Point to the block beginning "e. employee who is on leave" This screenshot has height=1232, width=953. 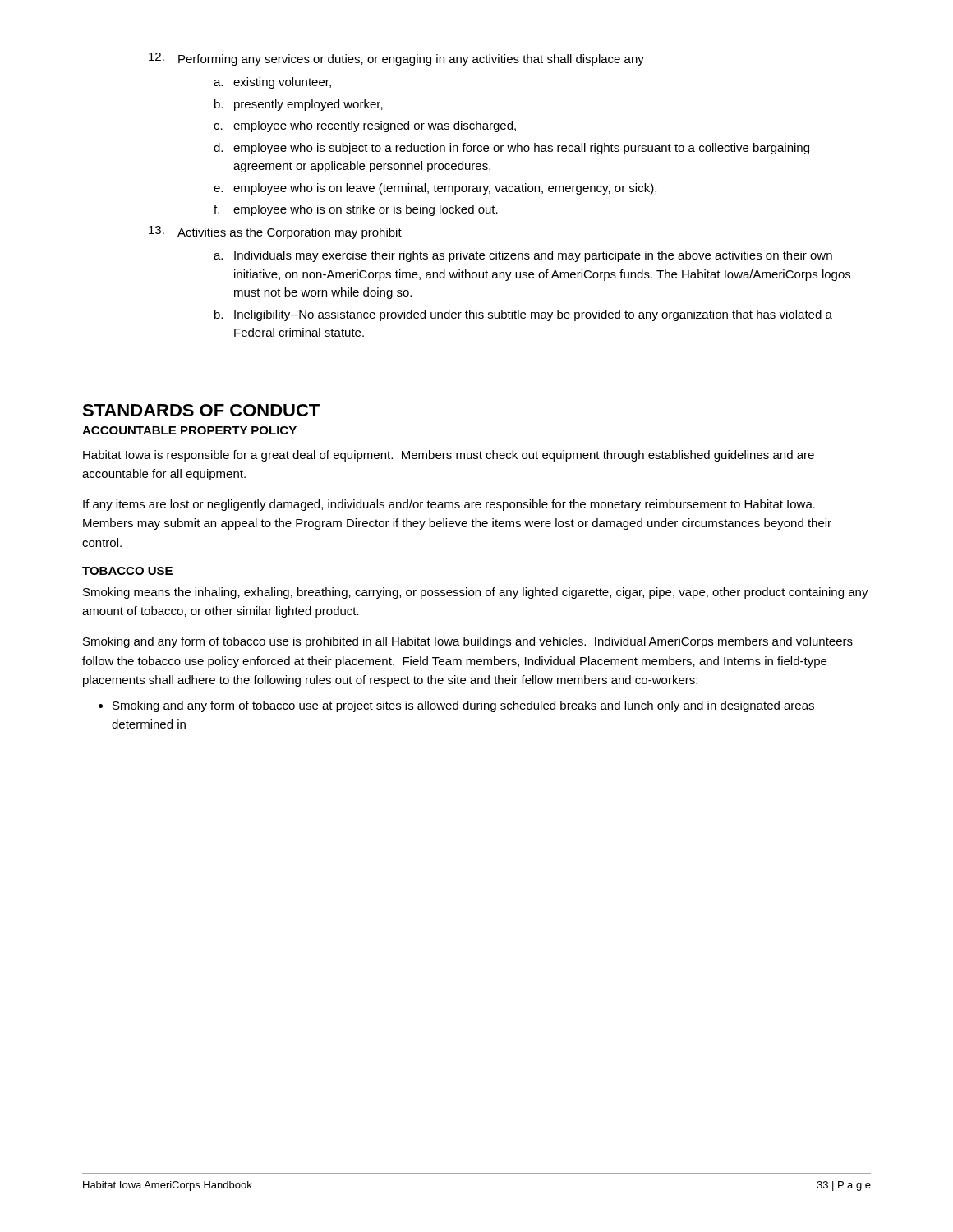542,188
